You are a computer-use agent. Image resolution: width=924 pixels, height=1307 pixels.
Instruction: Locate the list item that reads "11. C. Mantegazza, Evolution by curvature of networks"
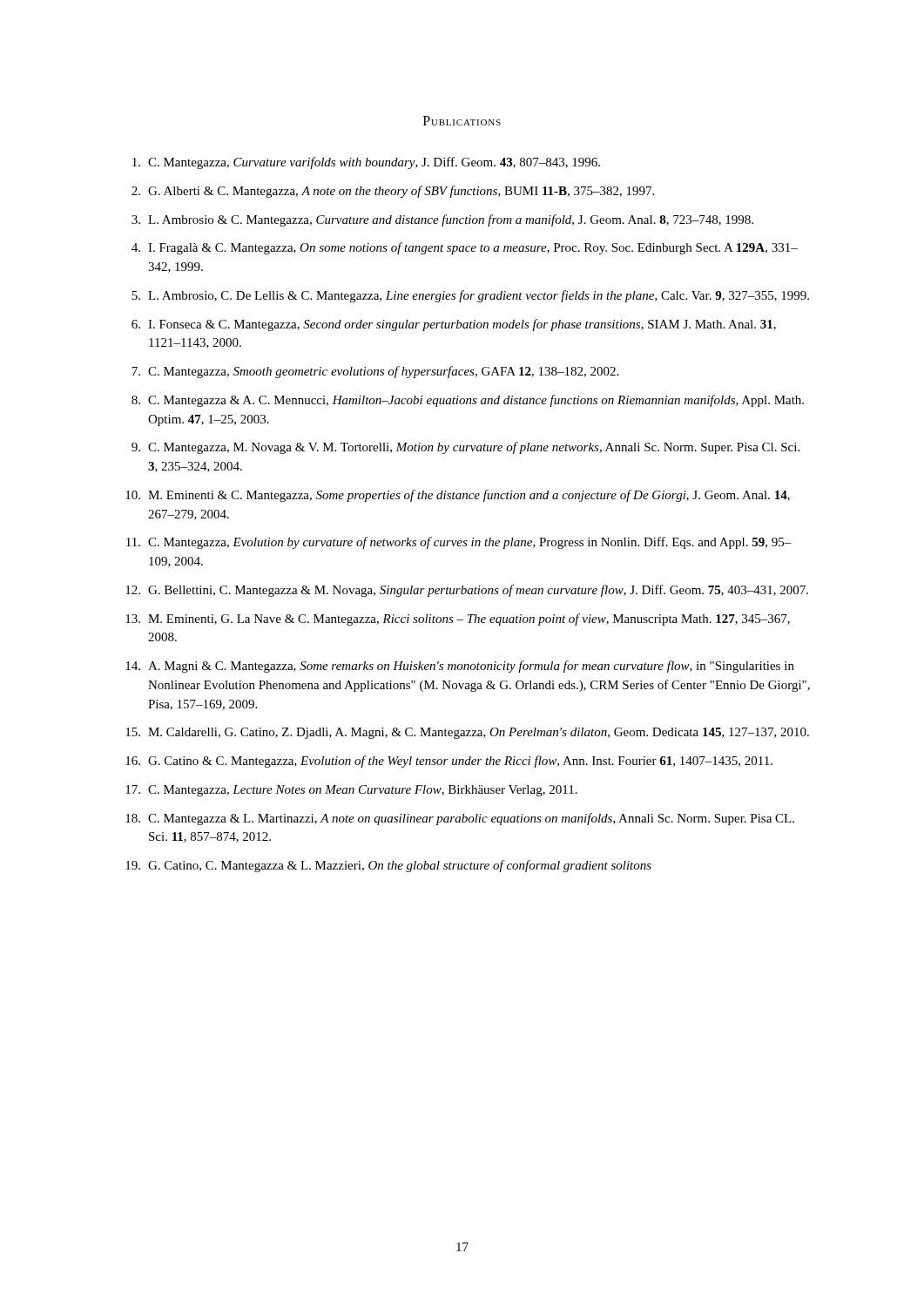click(x=462, y=552)
